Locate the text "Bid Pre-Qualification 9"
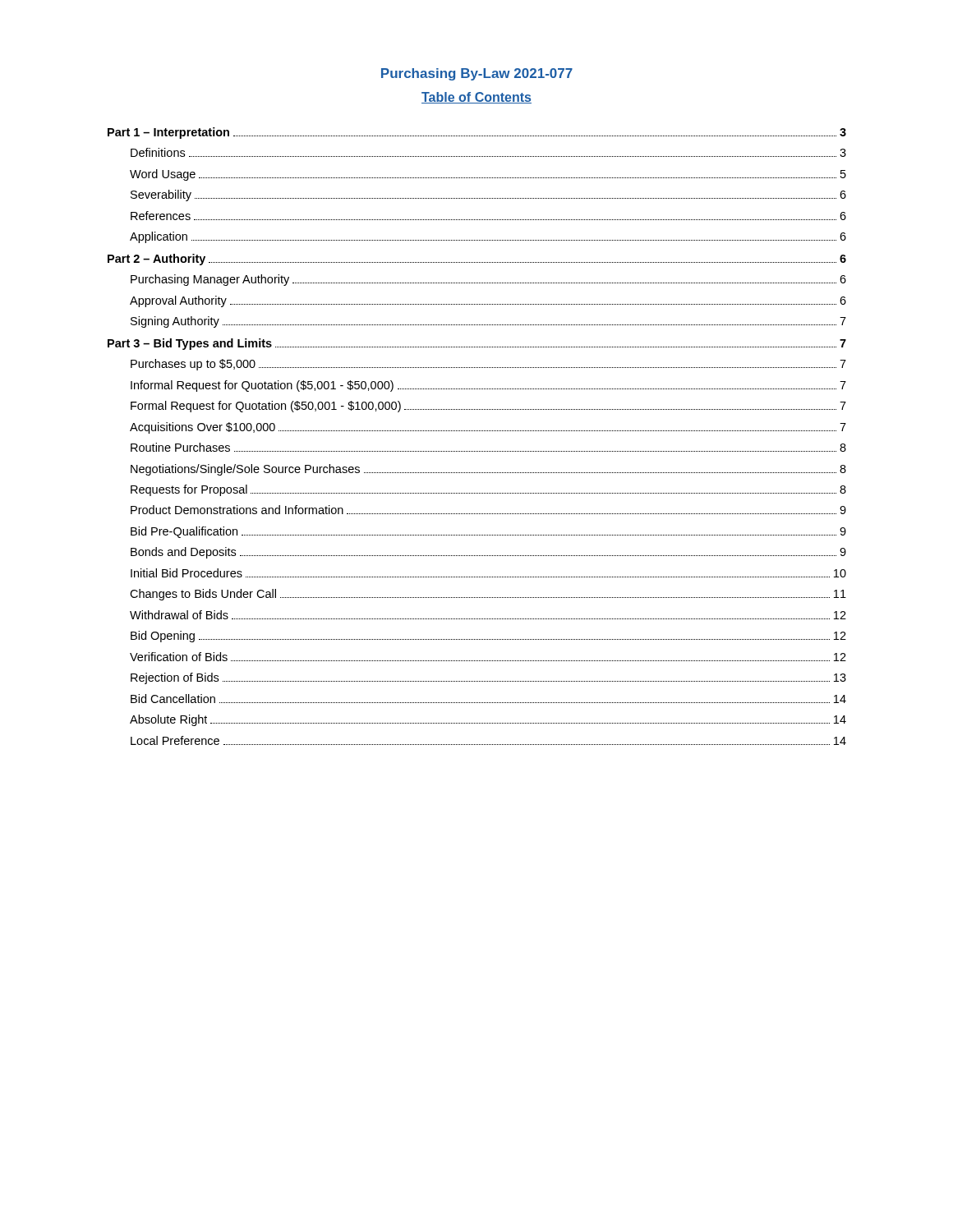 [x=488, y=531]
